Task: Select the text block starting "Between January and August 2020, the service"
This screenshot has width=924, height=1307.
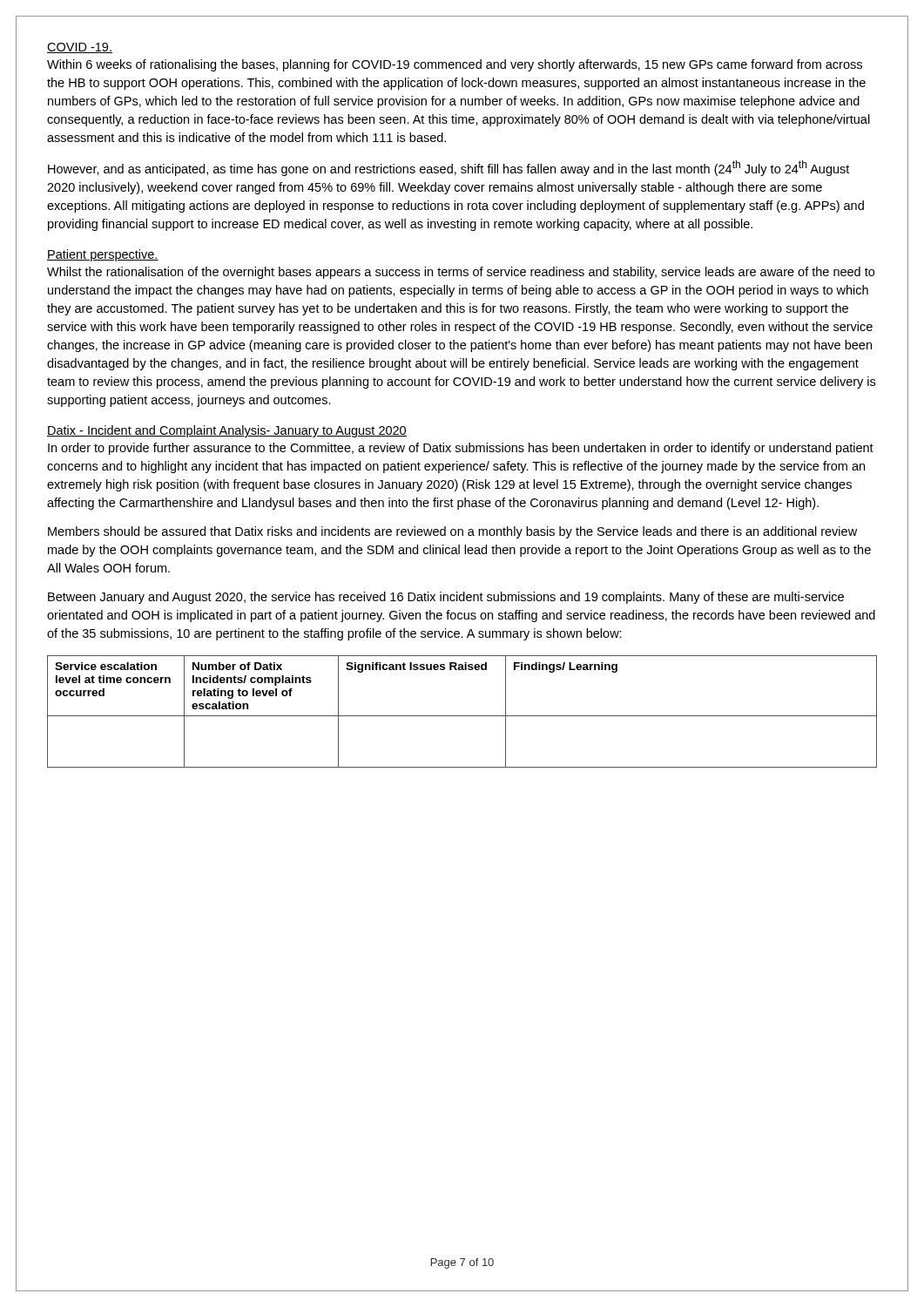Action: click(461, 615)
